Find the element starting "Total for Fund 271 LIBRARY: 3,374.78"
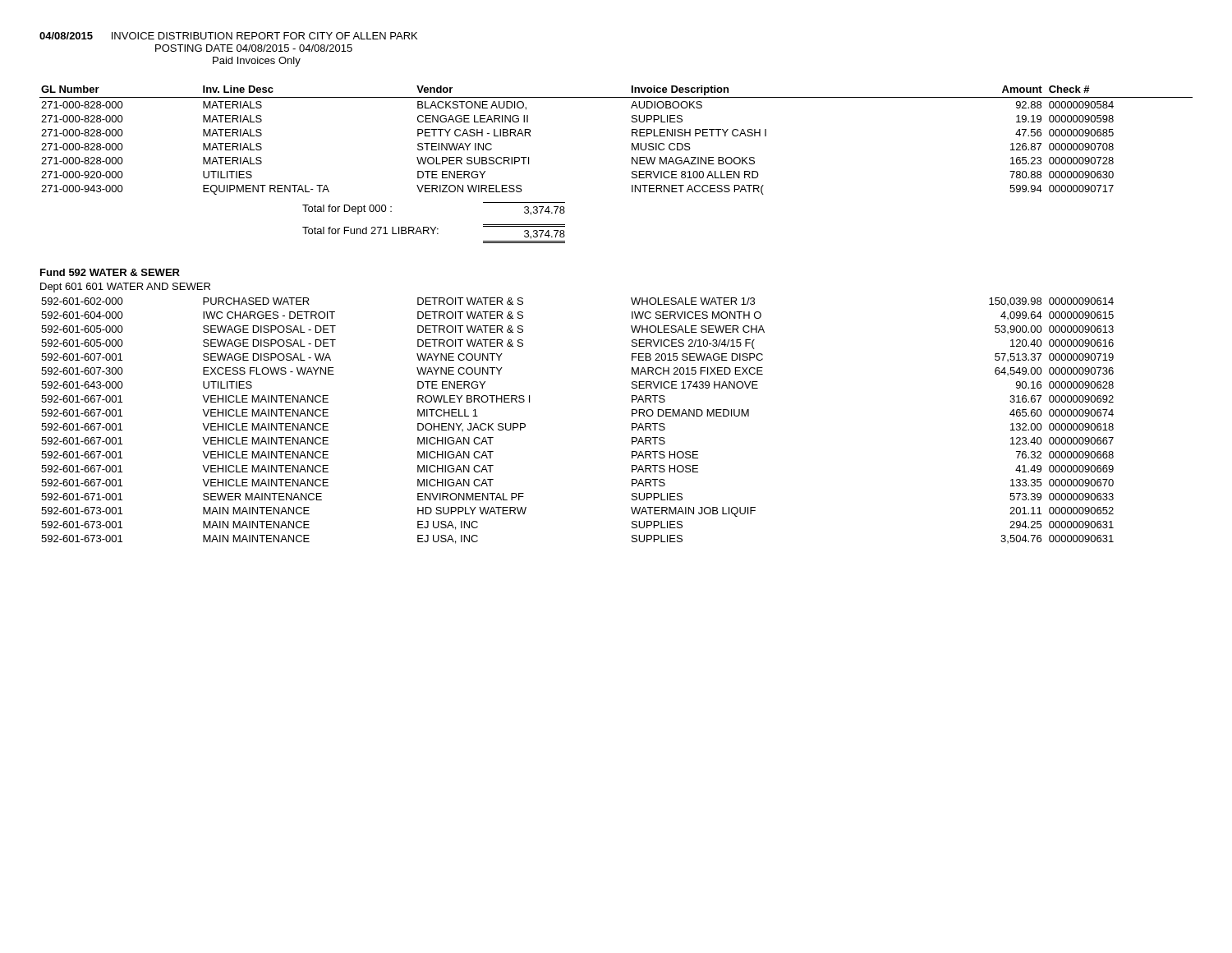1232x953 pixels. pos(302,234)
